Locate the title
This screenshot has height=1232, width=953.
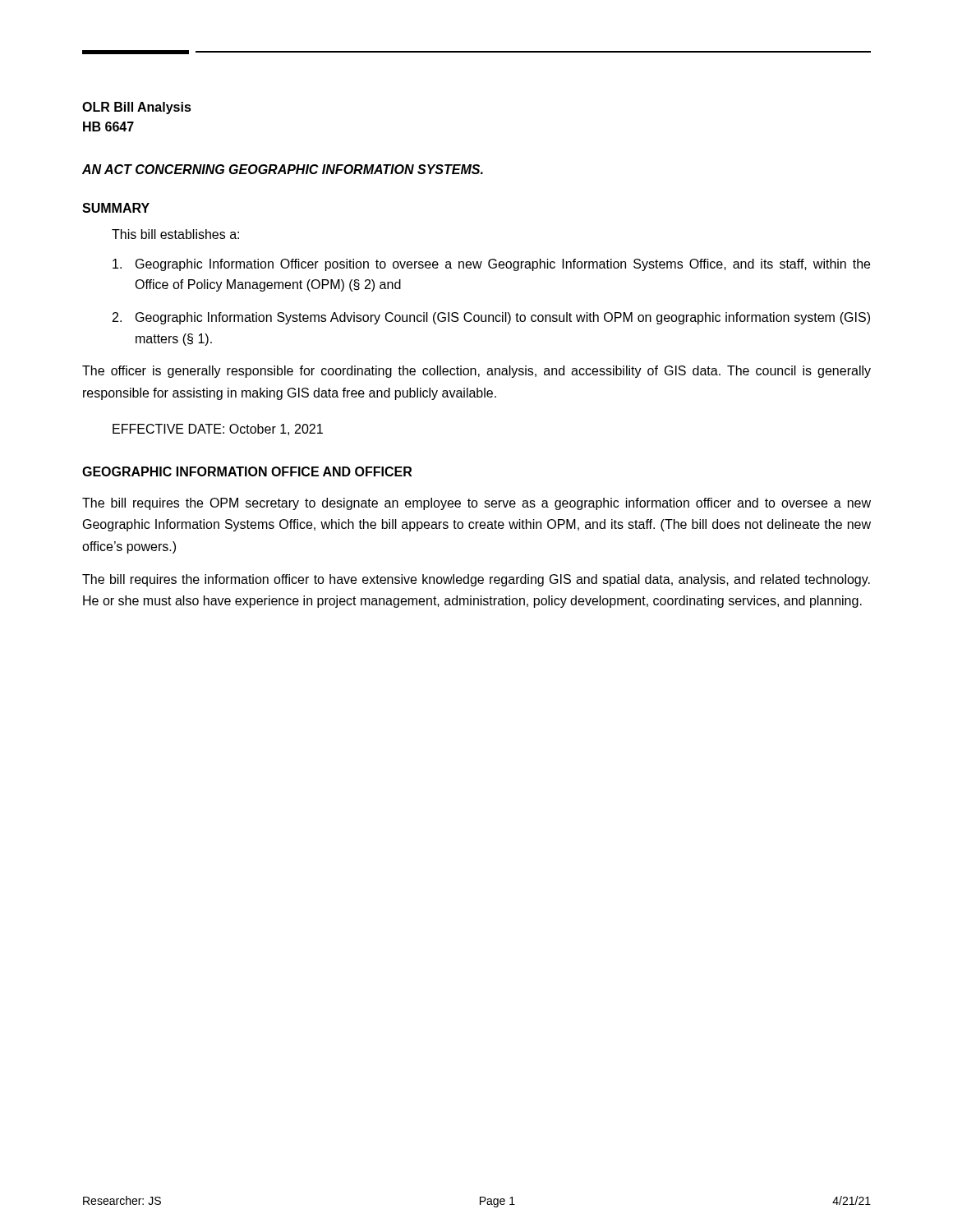tap(476, 170)
